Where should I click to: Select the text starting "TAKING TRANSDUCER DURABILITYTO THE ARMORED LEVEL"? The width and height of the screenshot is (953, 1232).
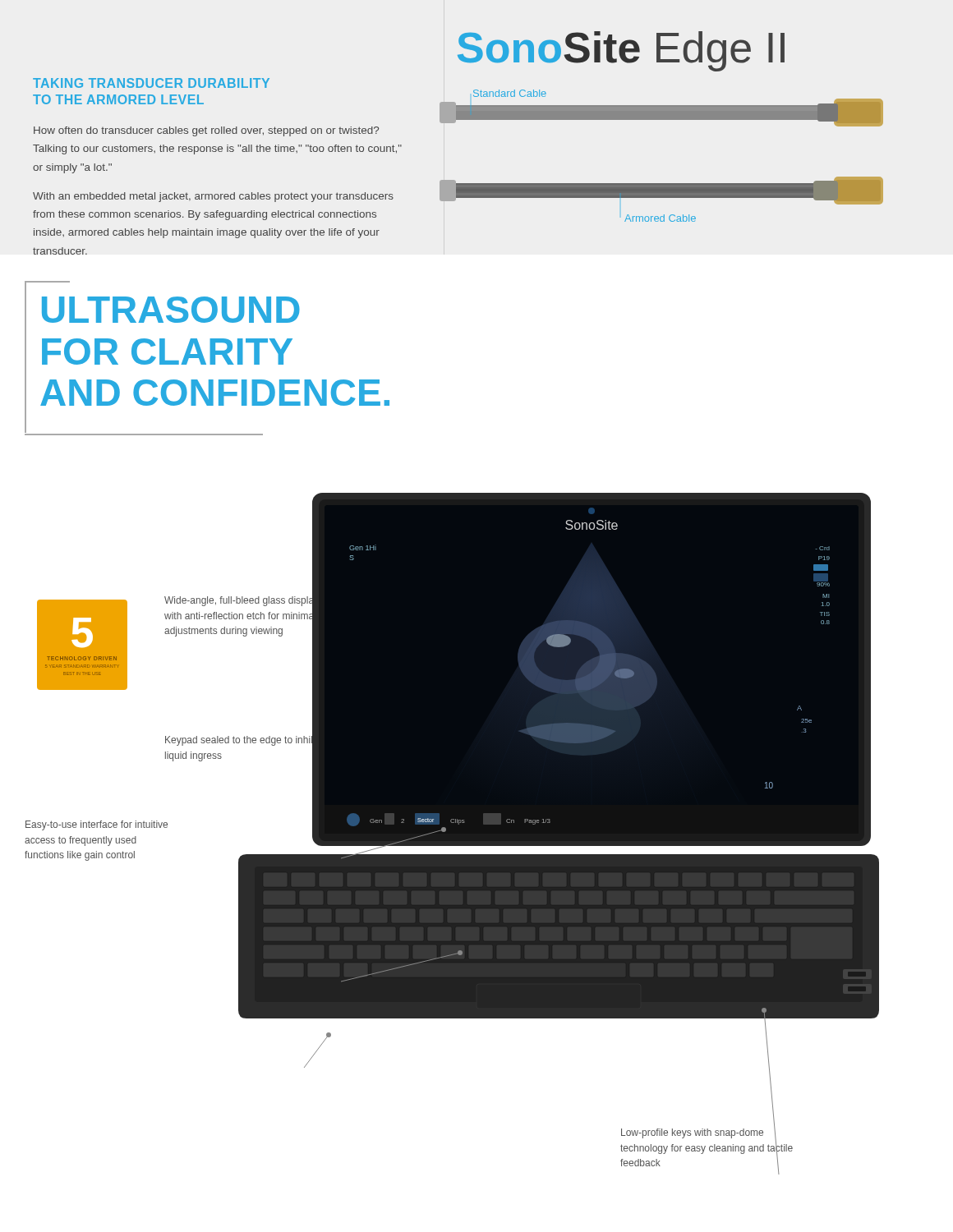click(x=152, y=92)
